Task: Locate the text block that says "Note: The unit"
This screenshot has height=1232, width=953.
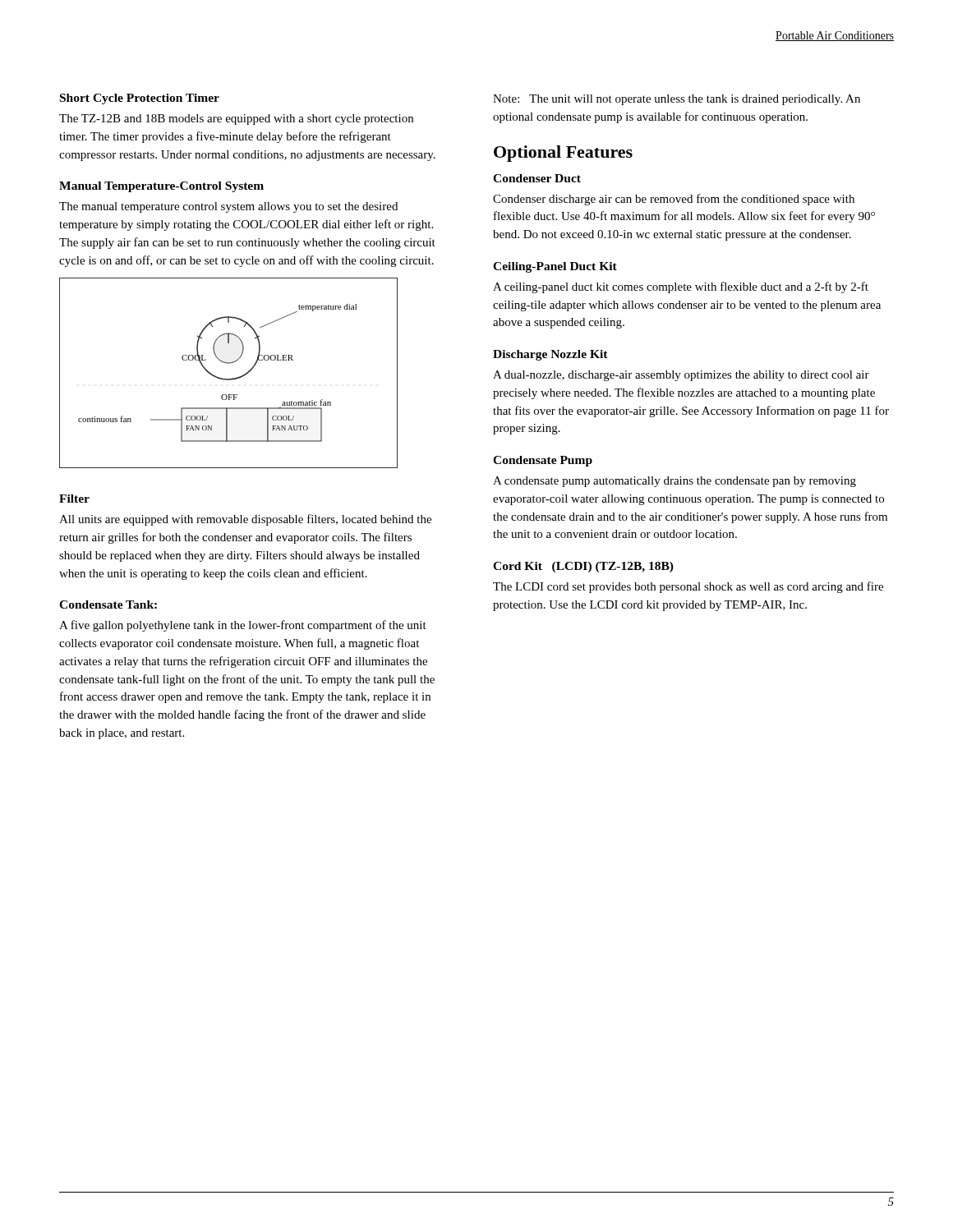Action: [677, 107]
